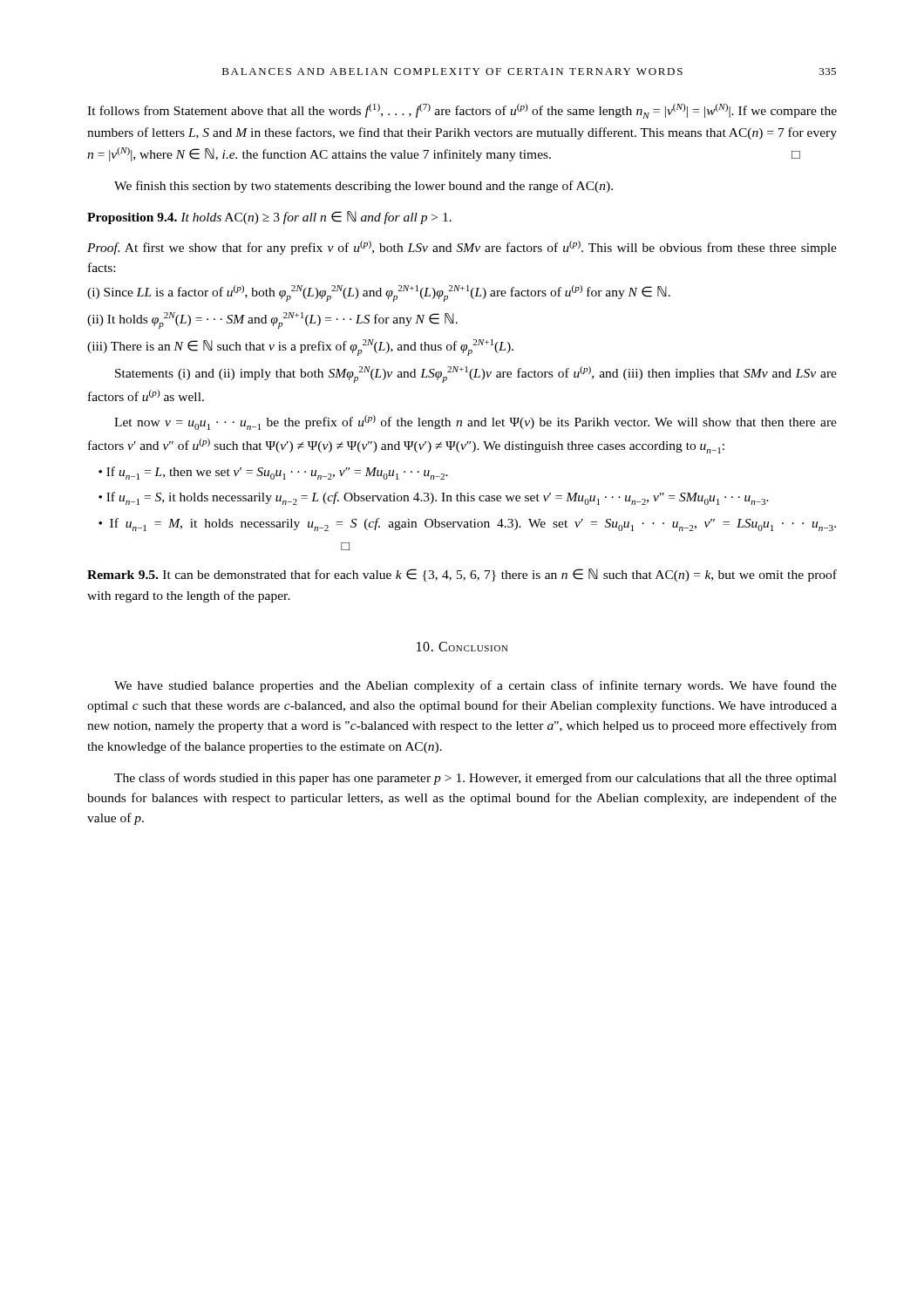Locate the element starting "• If un−1 = S, it holds necessarily"

(434, 498)
